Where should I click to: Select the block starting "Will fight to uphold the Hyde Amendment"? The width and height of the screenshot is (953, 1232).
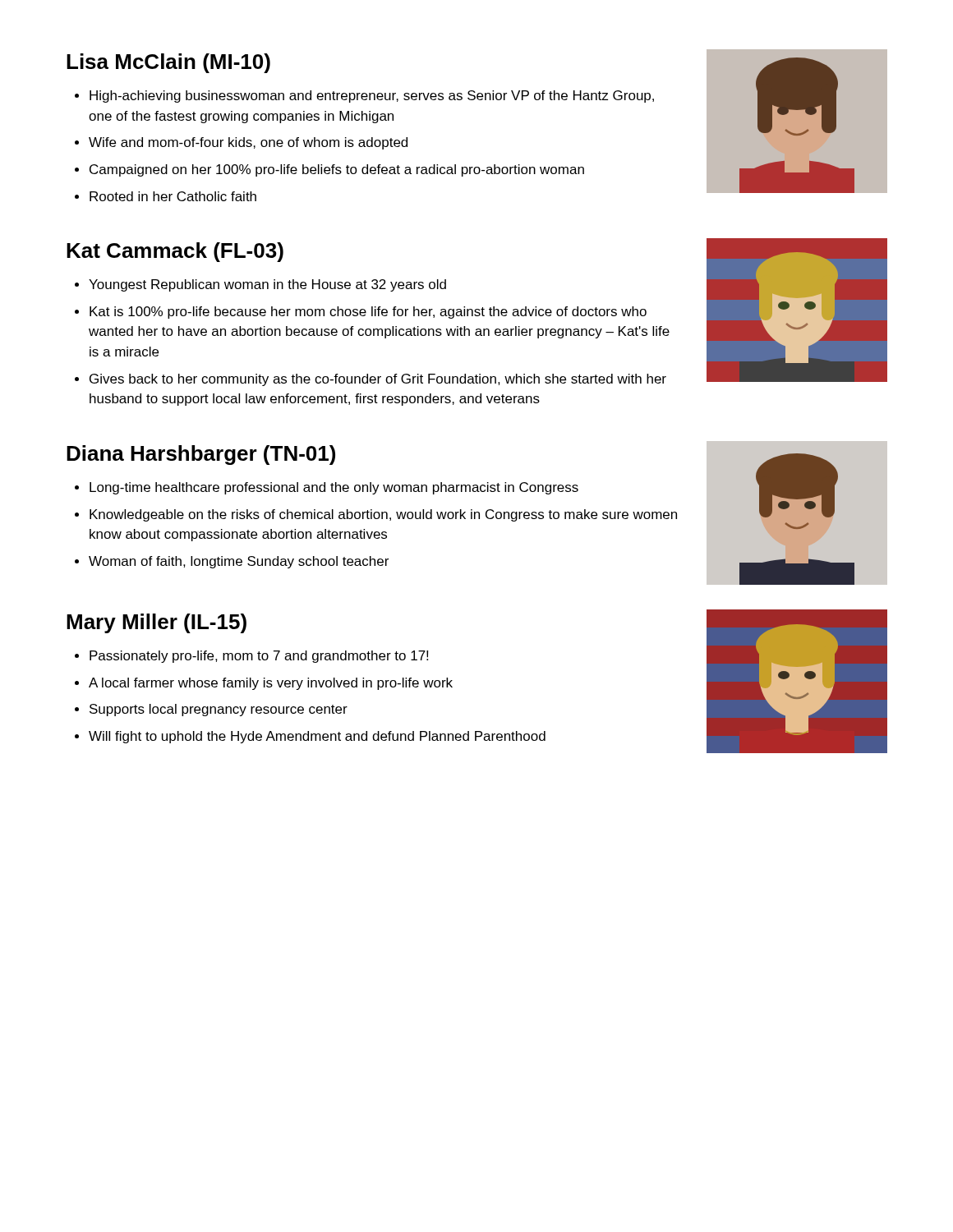tap(317, 736)
